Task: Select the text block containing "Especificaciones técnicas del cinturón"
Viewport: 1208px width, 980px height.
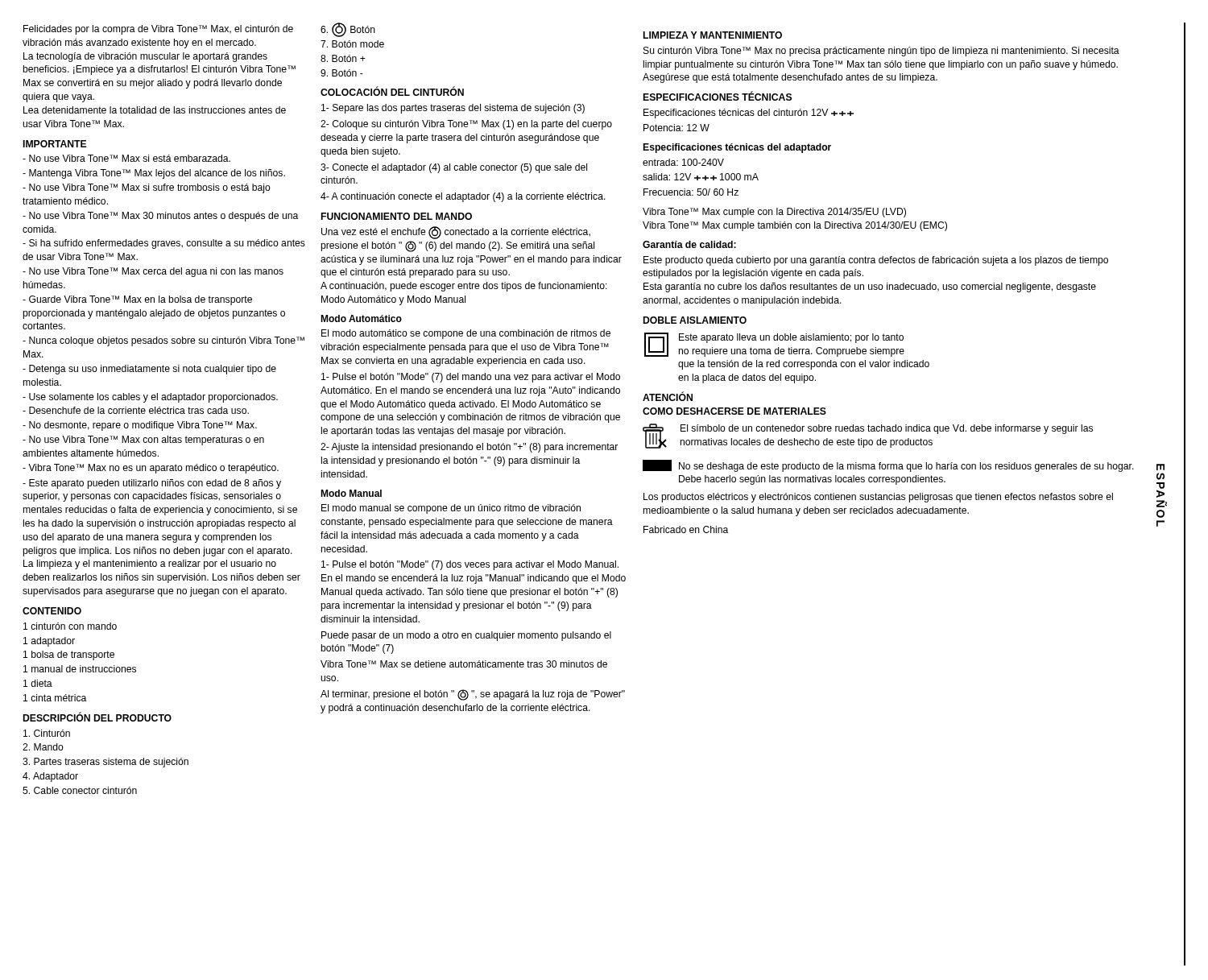Action: [748, 113]
